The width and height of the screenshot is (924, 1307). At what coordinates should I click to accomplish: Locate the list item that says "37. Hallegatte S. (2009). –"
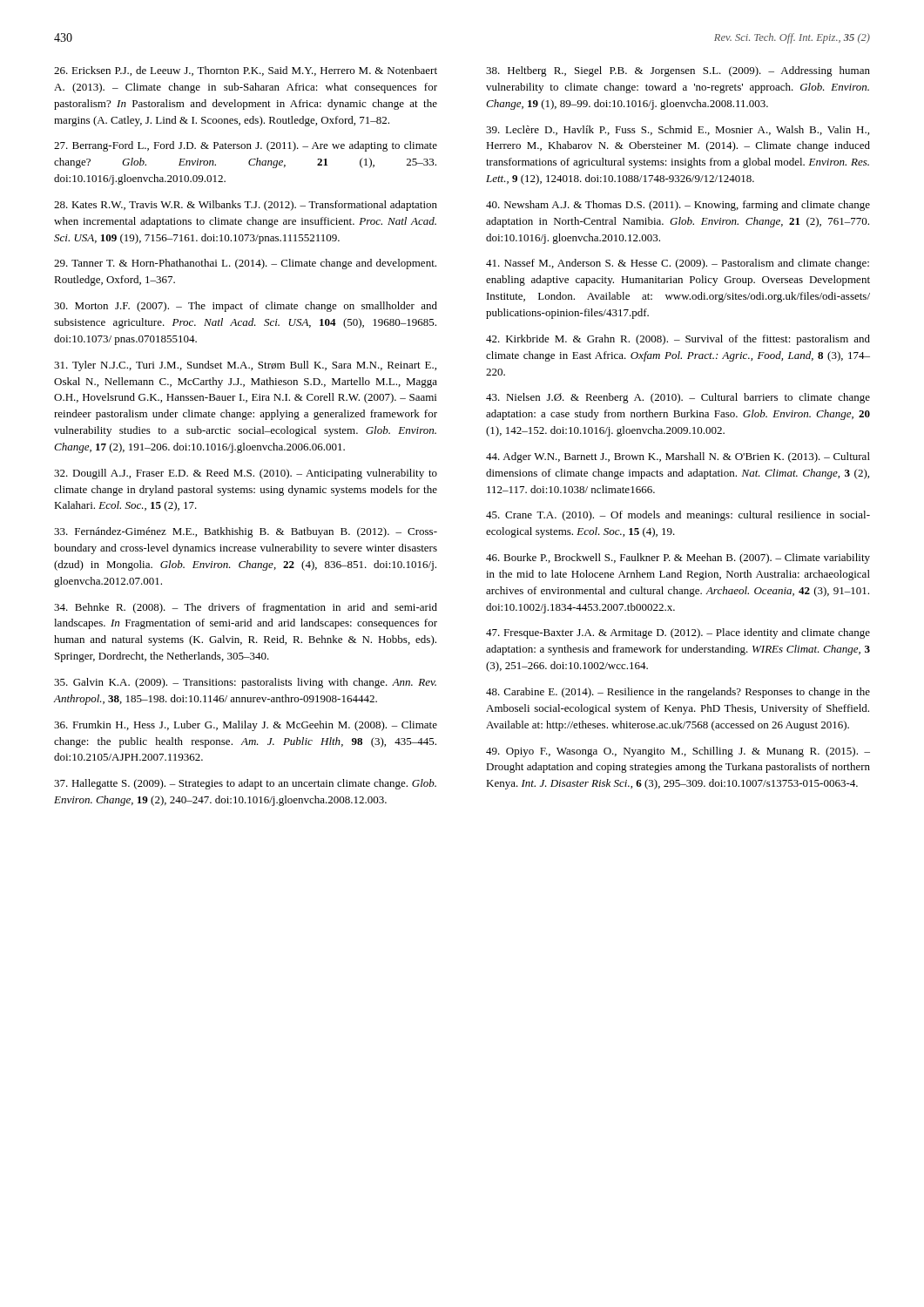pyautogui.click(x=246, y=791)
